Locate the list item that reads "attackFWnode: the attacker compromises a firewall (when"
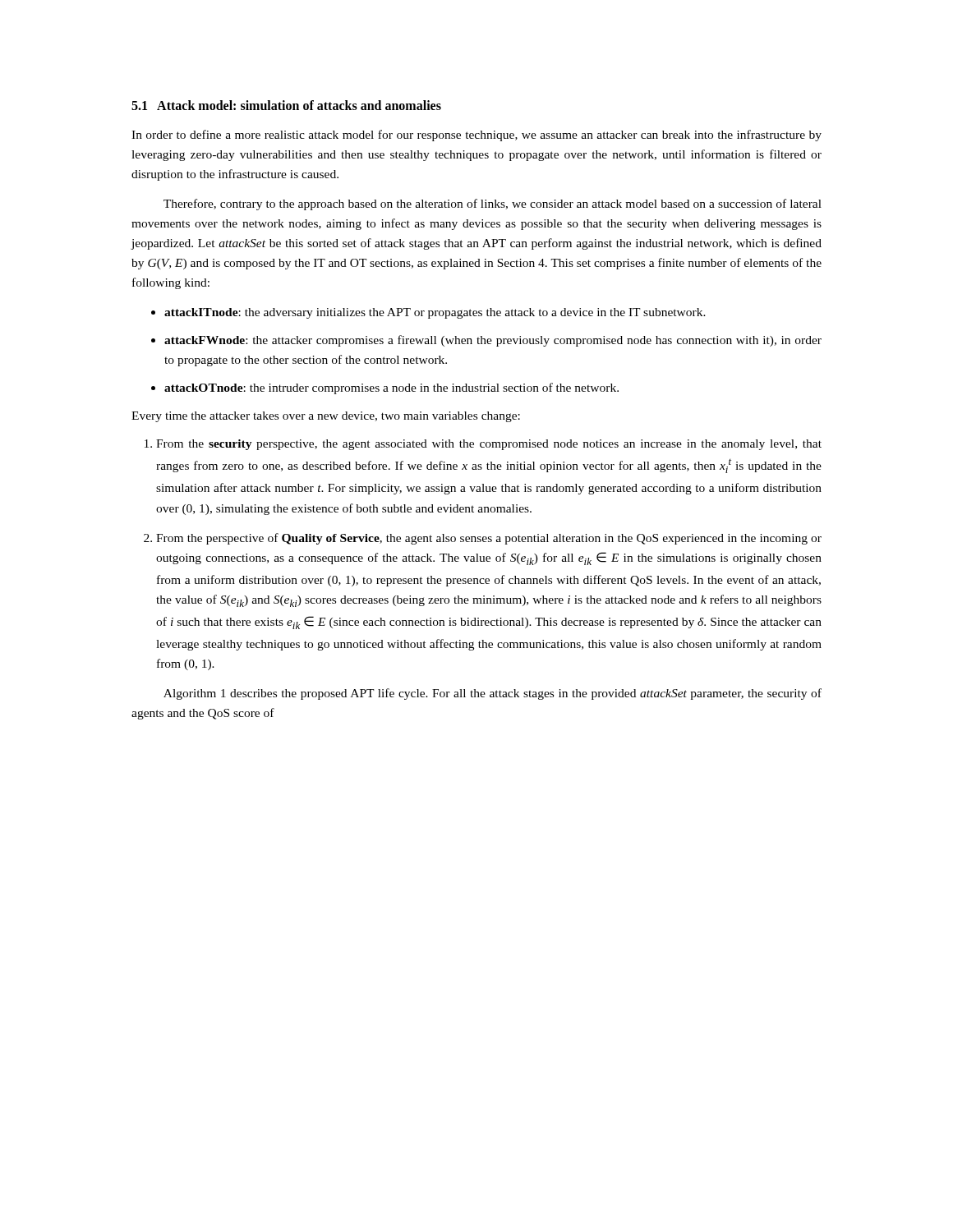The image size is (953, 1232). [x=493, y=350]
